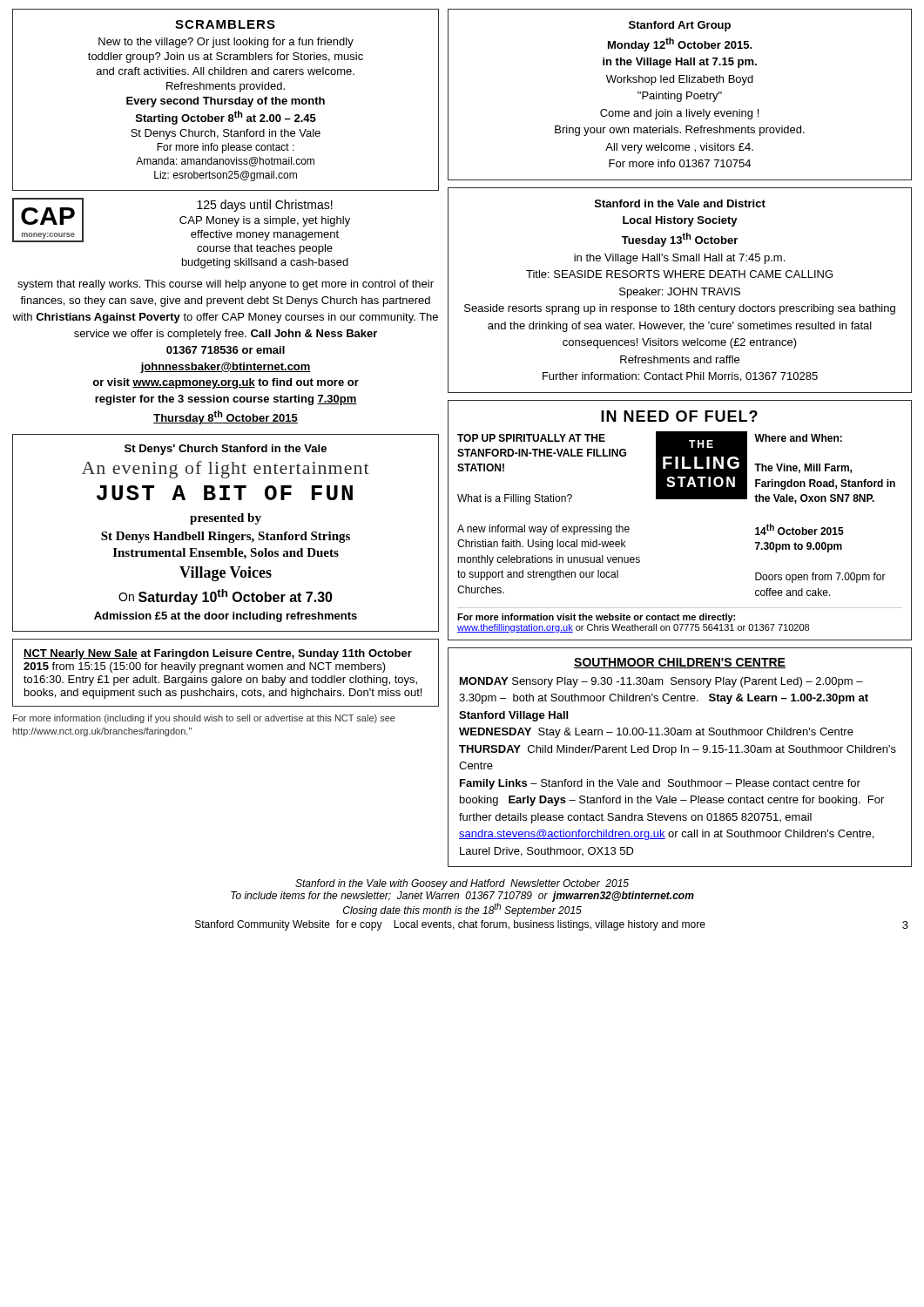Where is the passage that starts "For more information (including if"?

tap(204, 724)
